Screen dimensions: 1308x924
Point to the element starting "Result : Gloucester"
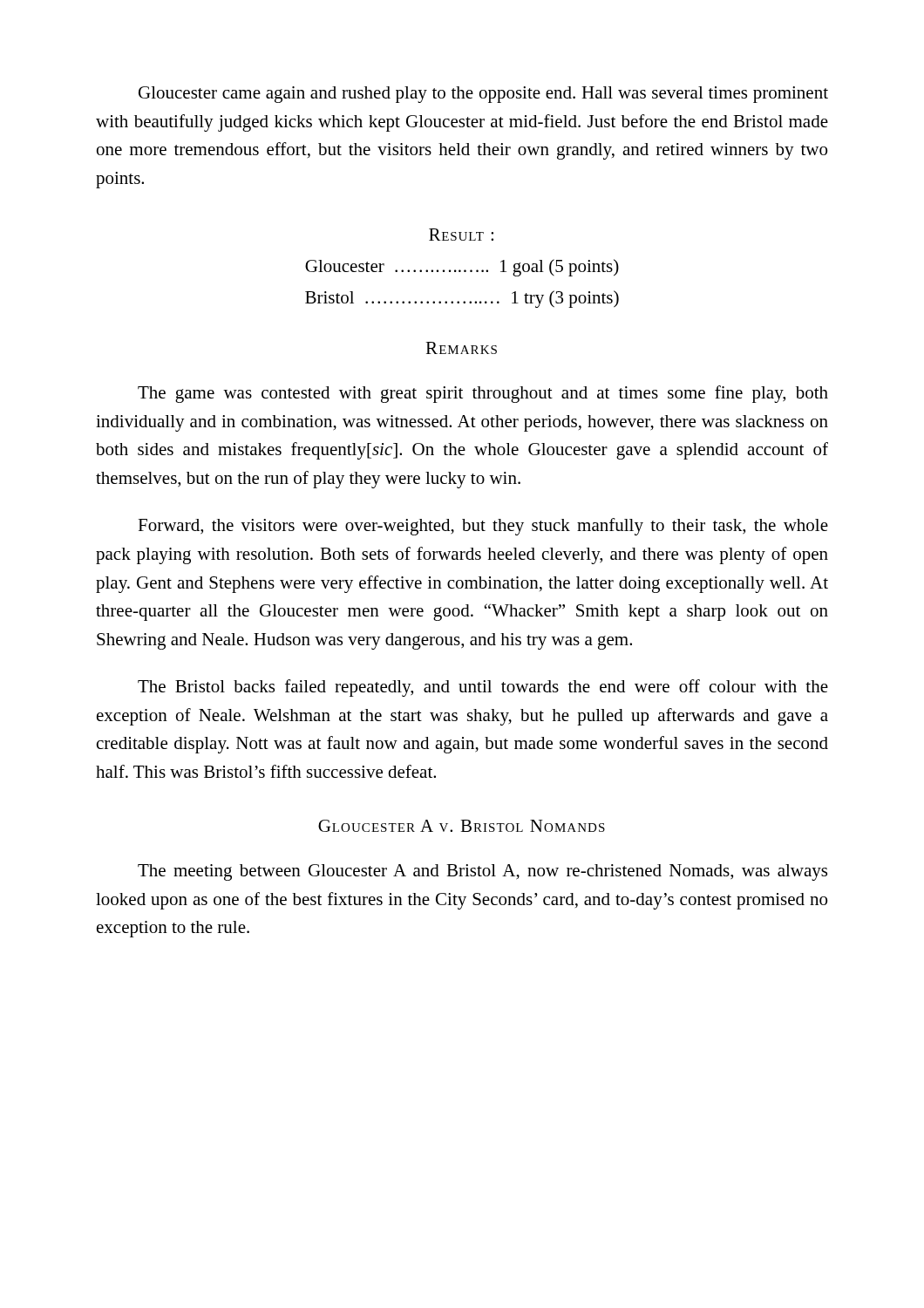click(x=462, y=267)
